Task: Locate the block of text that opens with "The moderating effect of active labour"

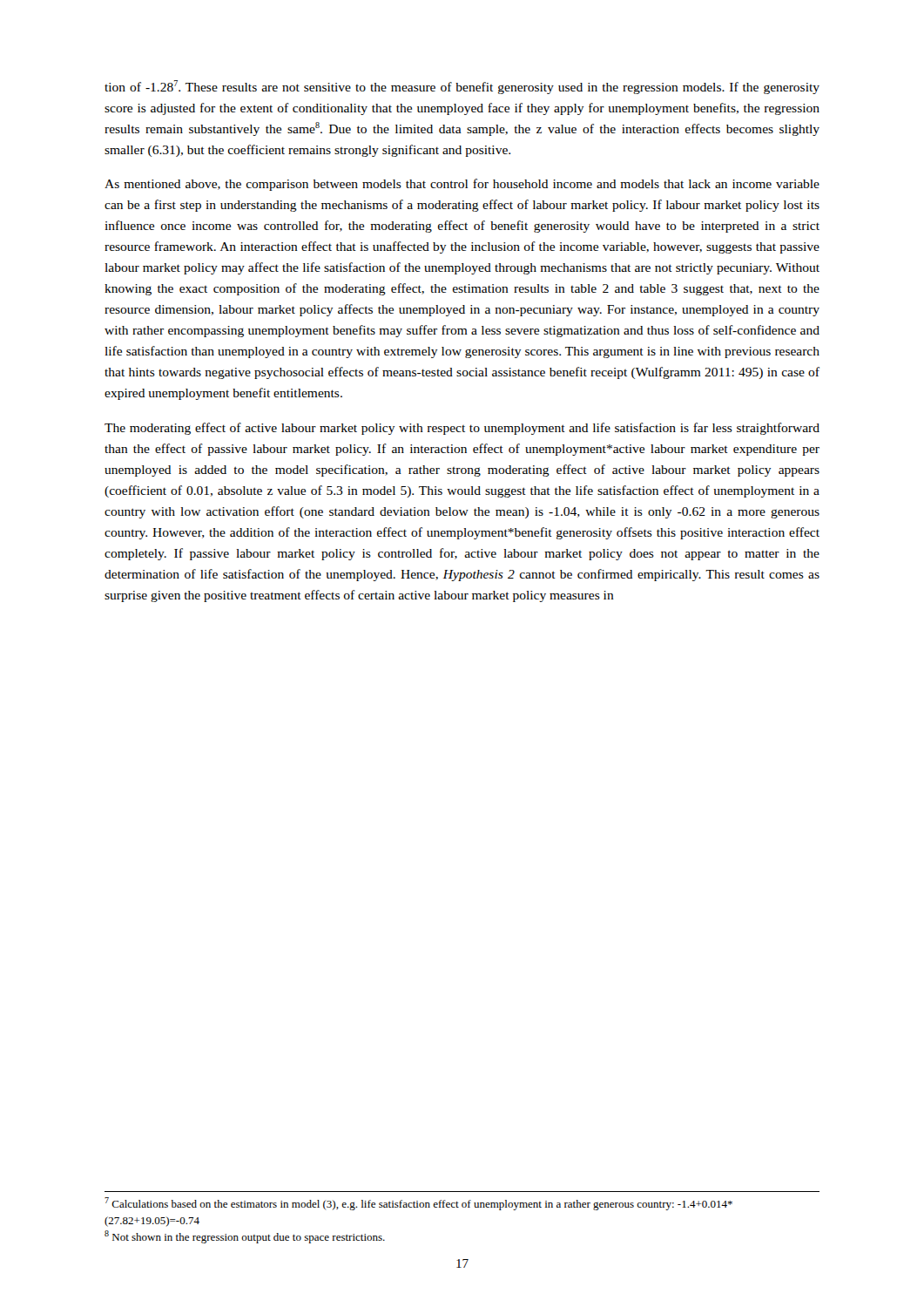Action: (x=462, y=511)
